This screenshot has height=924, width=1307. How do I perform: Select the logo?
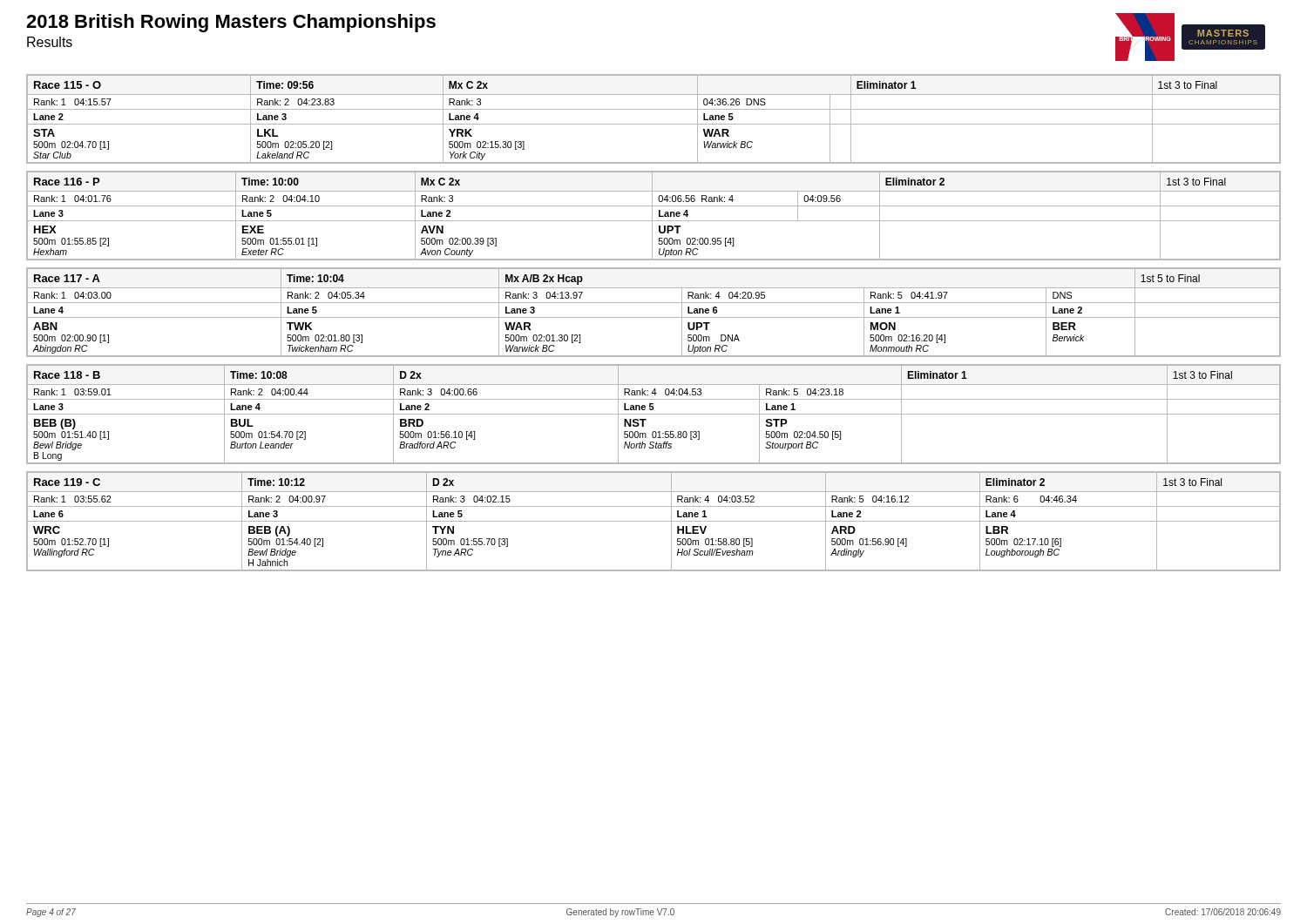click(x=1198, y=37)
